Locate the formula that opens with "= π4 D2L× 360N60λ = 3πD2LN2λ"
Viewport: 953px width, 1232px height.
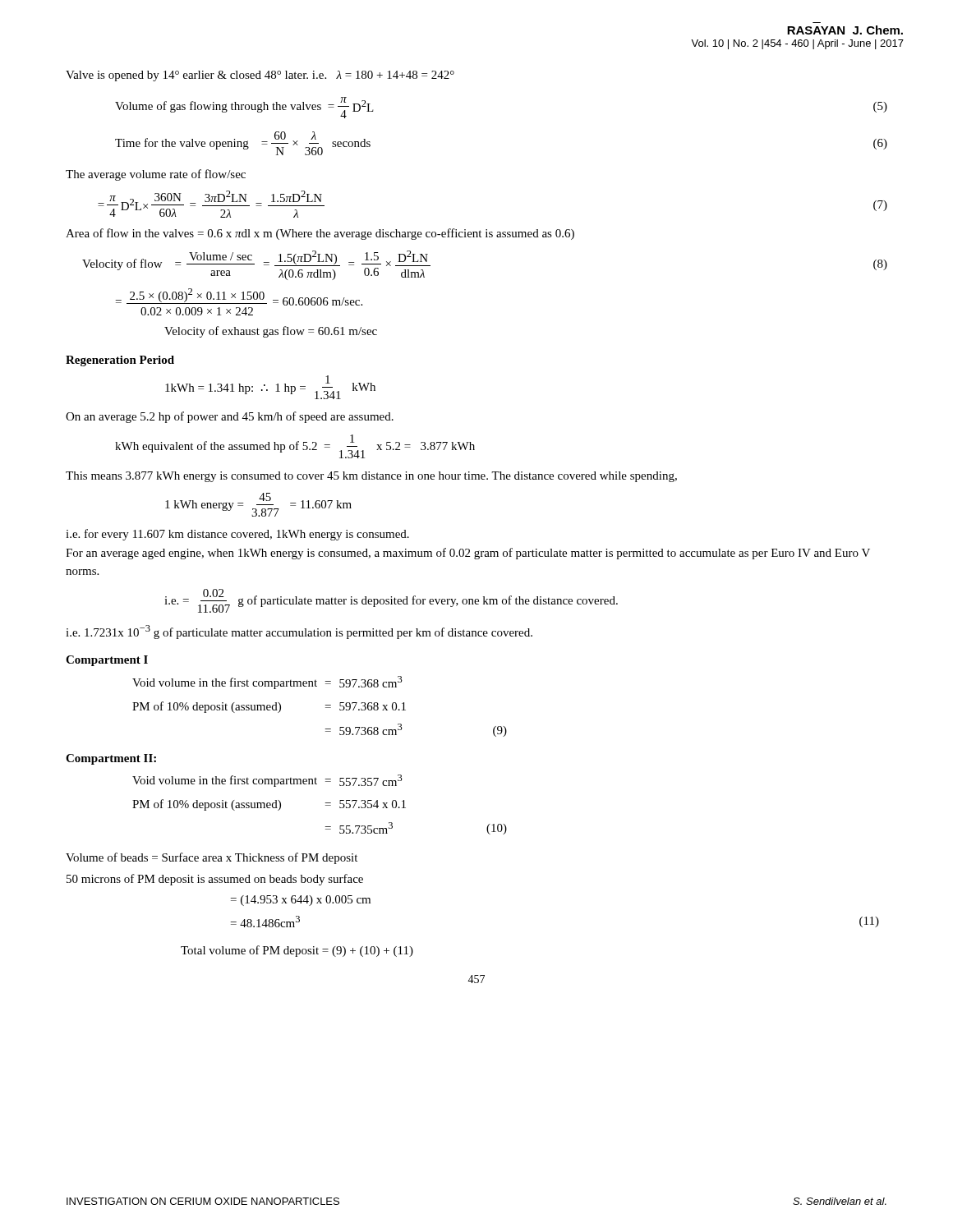coord(226,206)
